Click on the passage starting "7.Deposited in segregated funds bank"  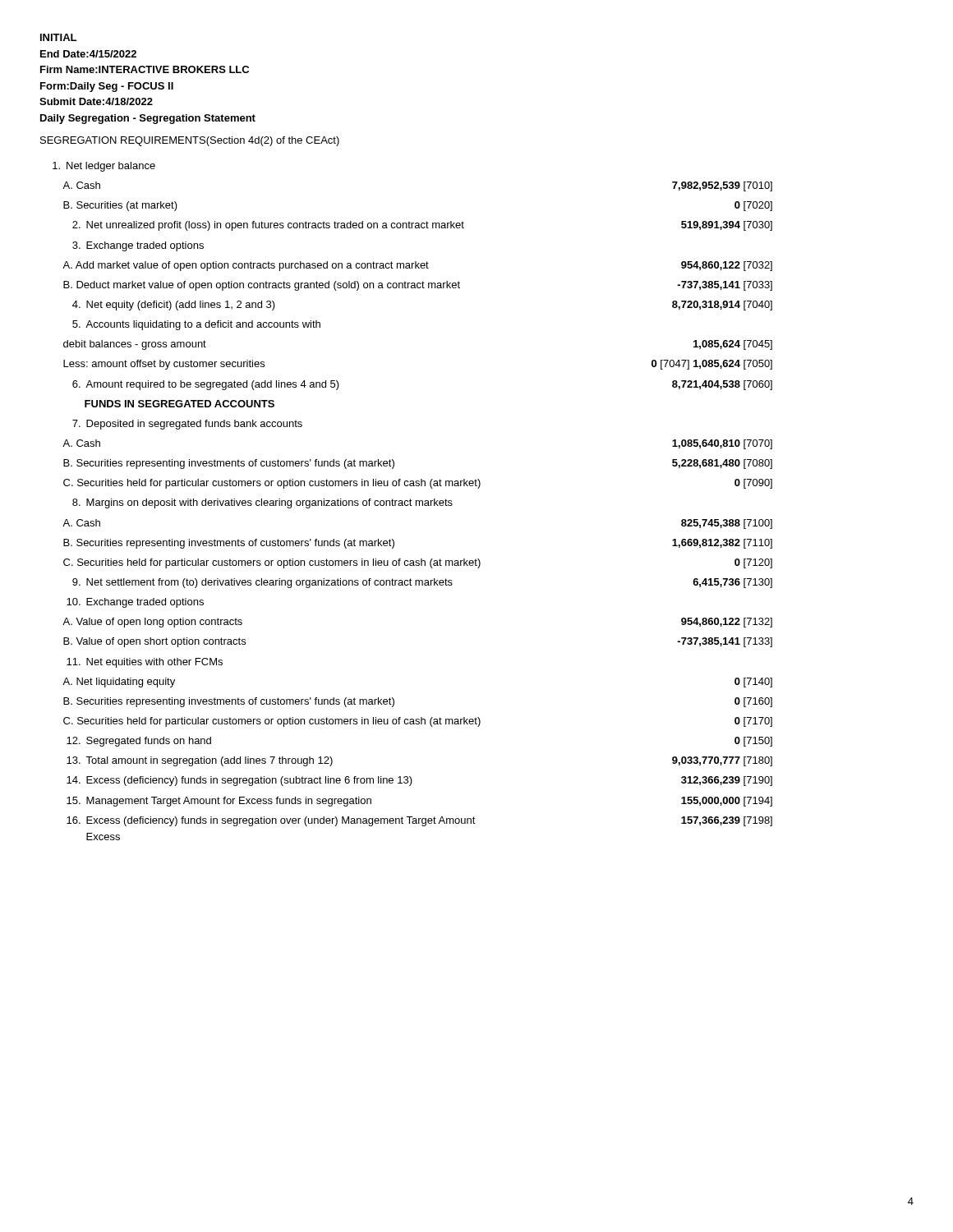[x=187, y=425]
